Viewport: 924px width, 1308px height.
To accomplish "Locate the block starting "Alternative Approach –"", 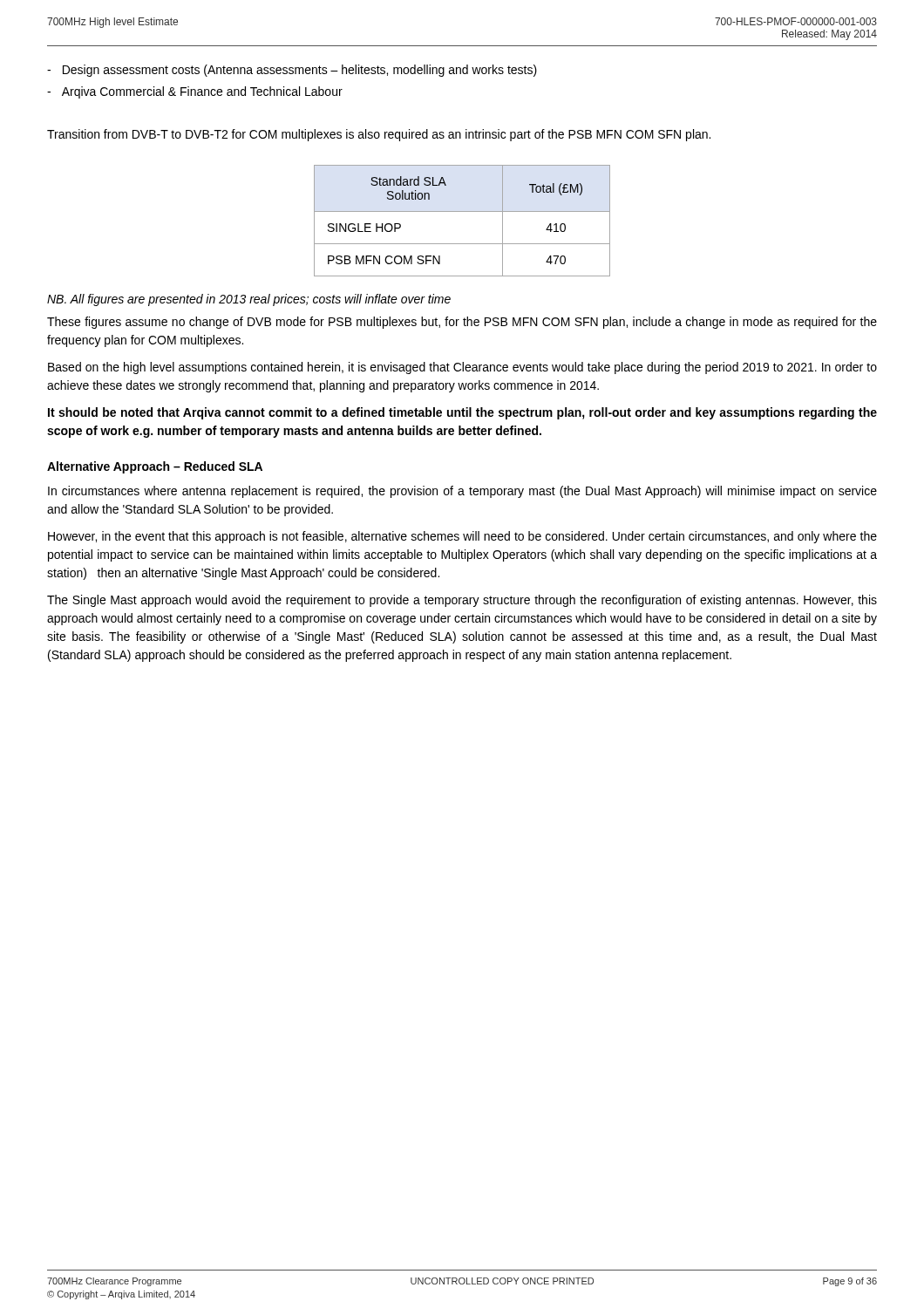I will (x=155, y=466).
